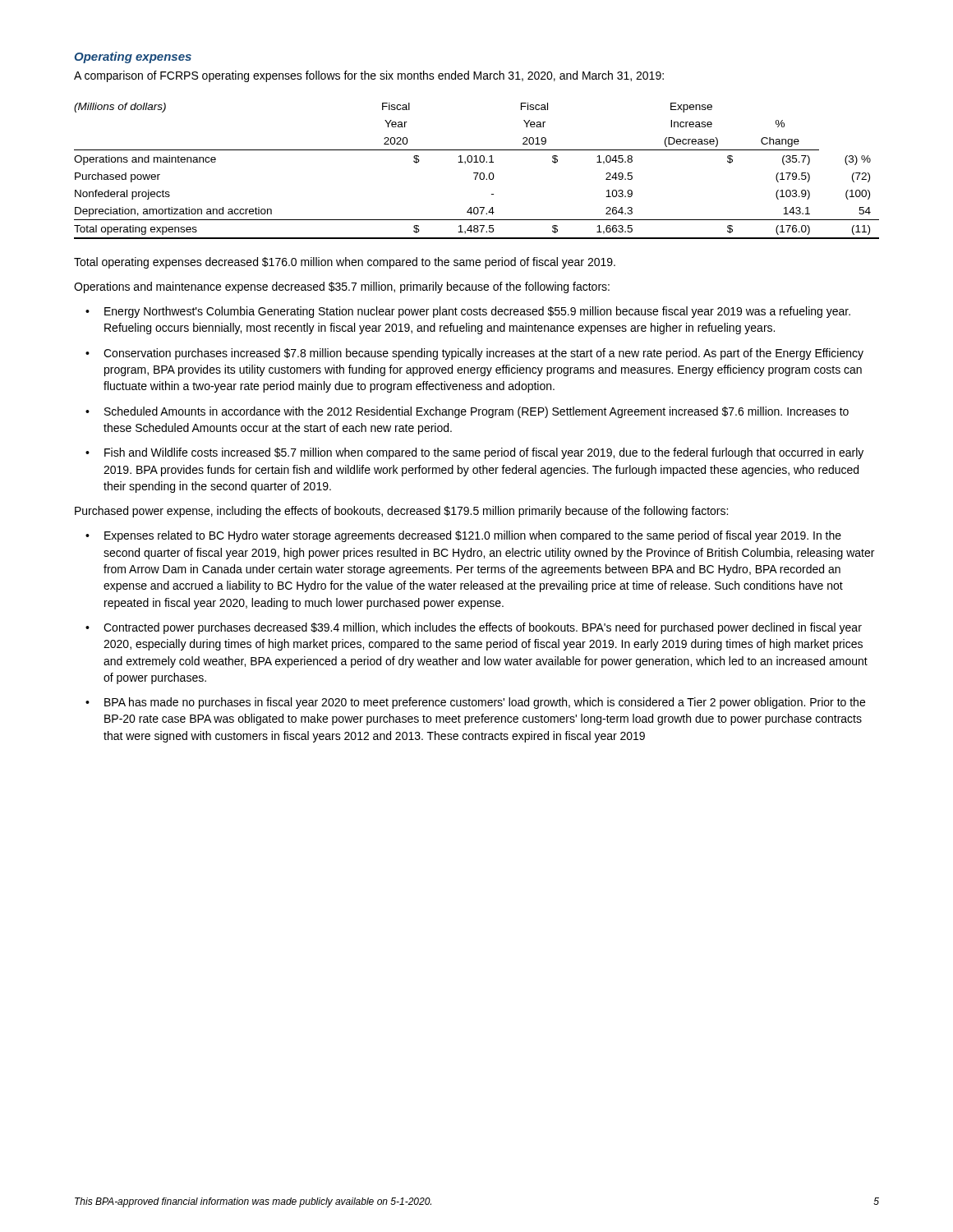Screen dimensions: 1232x953
Task: Select the element starting "Fish and Wildlife"
Action: [x=484, y=469]
